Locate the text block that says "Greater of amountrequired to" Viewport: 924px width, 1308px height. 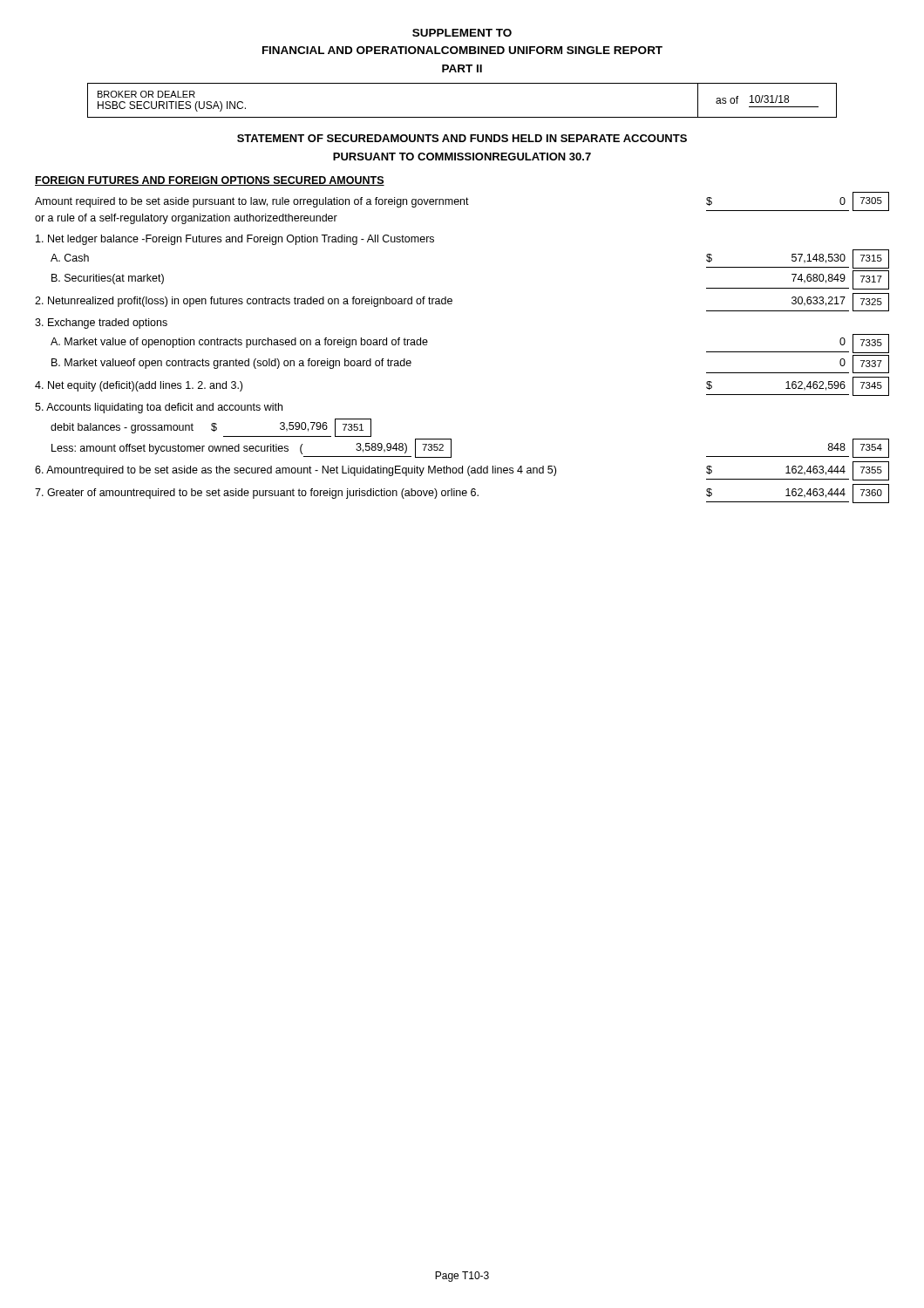pos(462,493)
